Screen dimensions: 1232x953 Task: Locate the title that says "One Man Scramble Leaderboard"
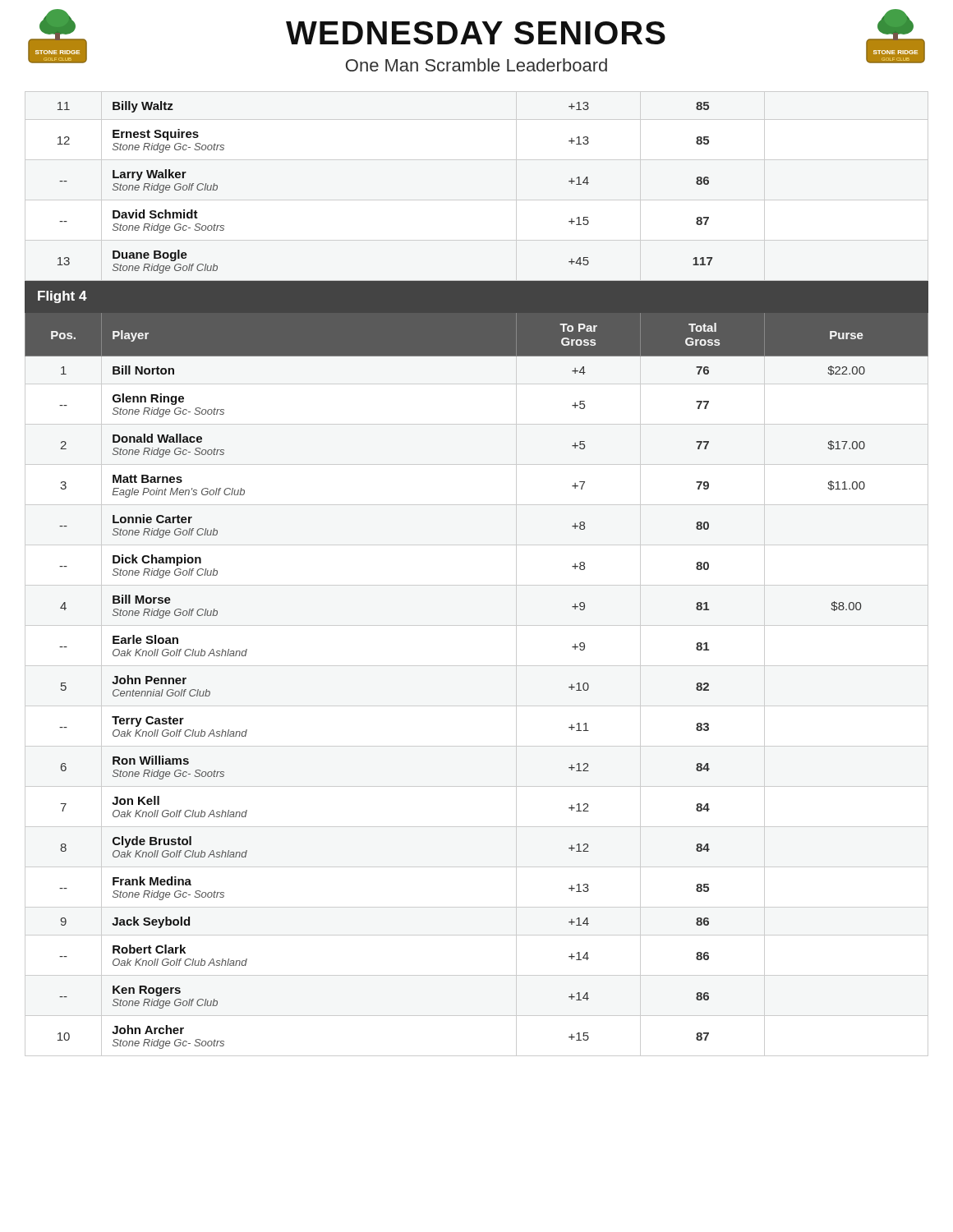476,65
